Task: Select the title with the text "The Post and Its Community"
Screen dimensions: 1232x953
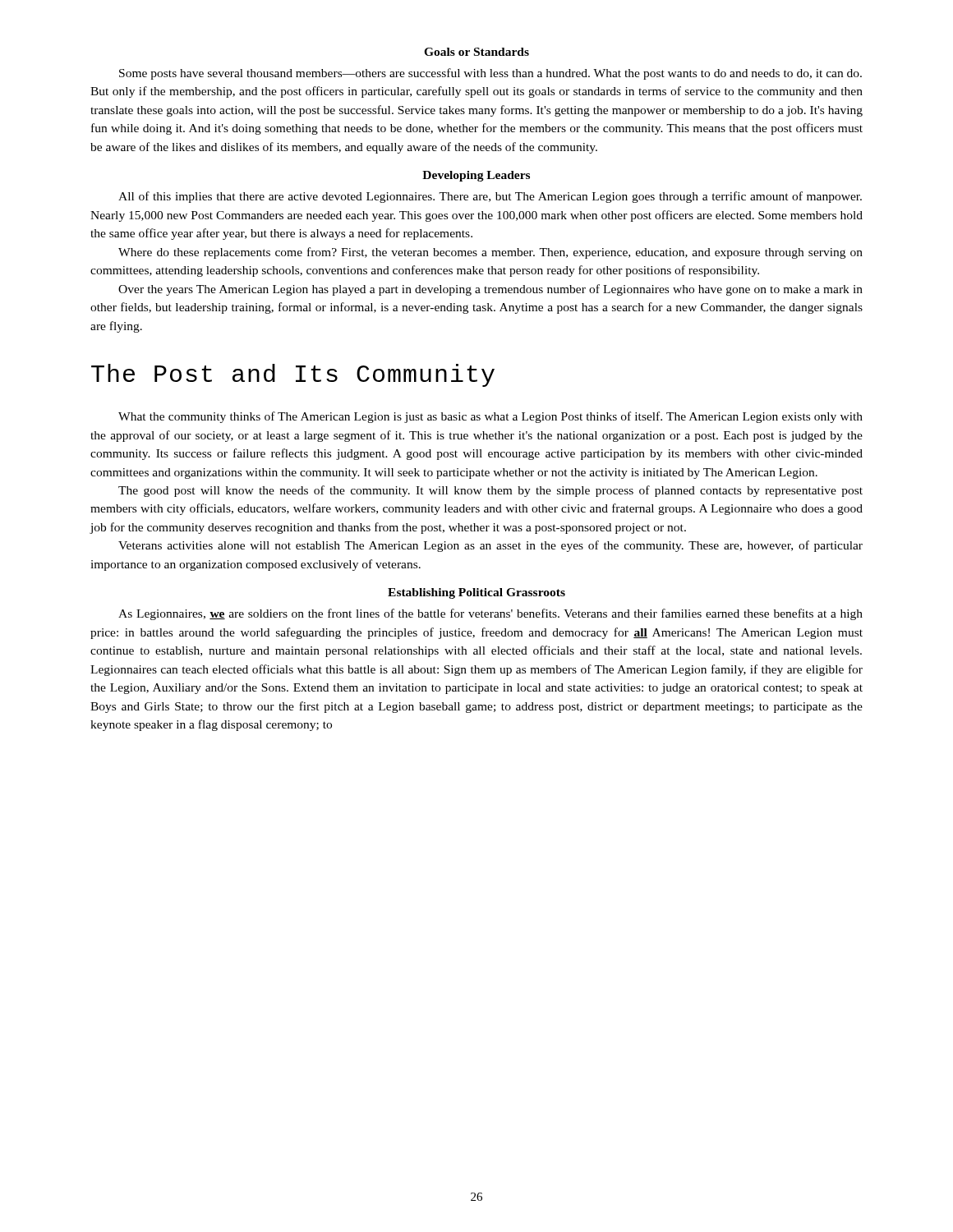Action: tap(476, 375)
